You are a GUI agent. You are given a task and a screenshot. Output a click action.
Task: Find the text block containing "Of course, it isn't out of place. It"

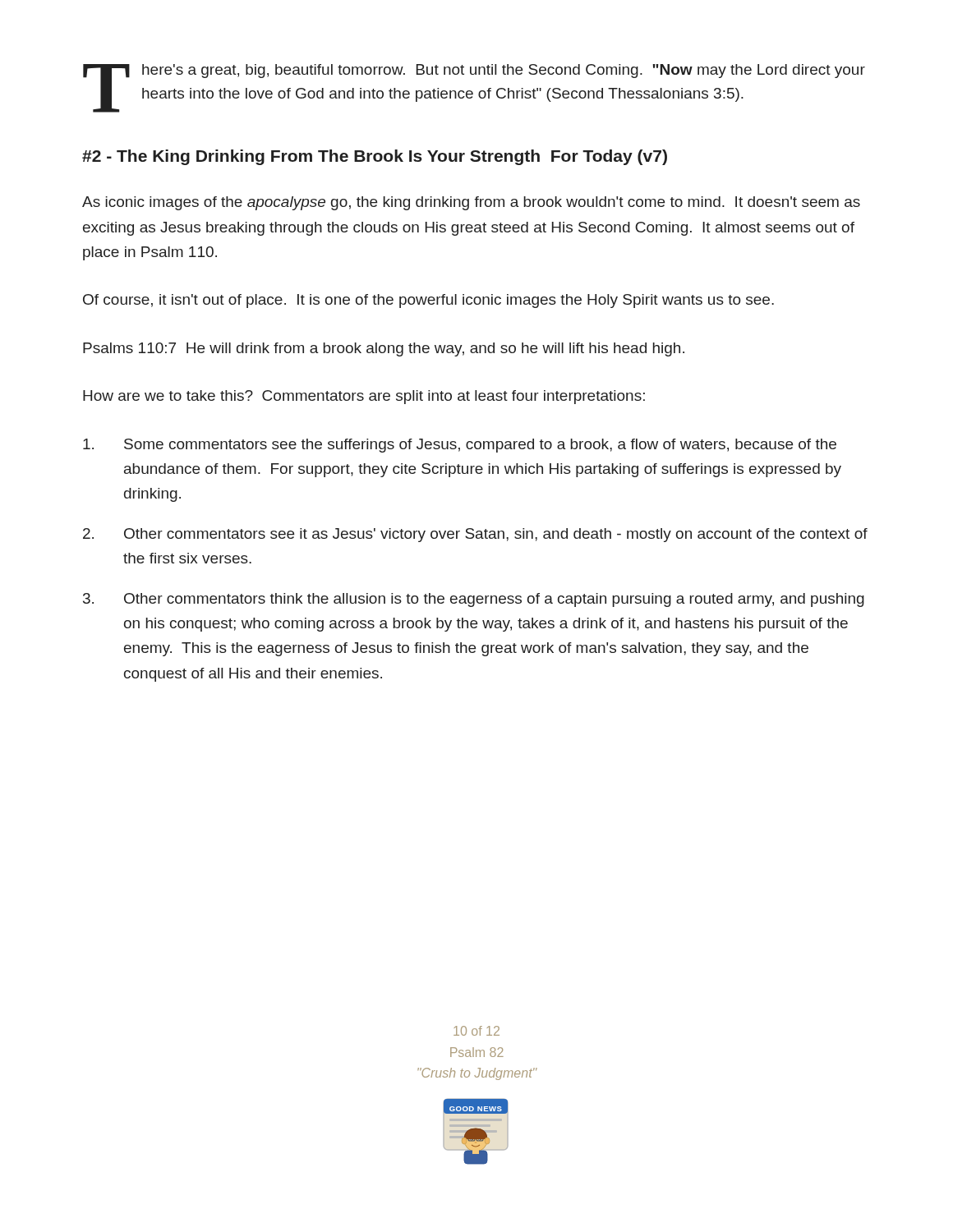(429, 300)
